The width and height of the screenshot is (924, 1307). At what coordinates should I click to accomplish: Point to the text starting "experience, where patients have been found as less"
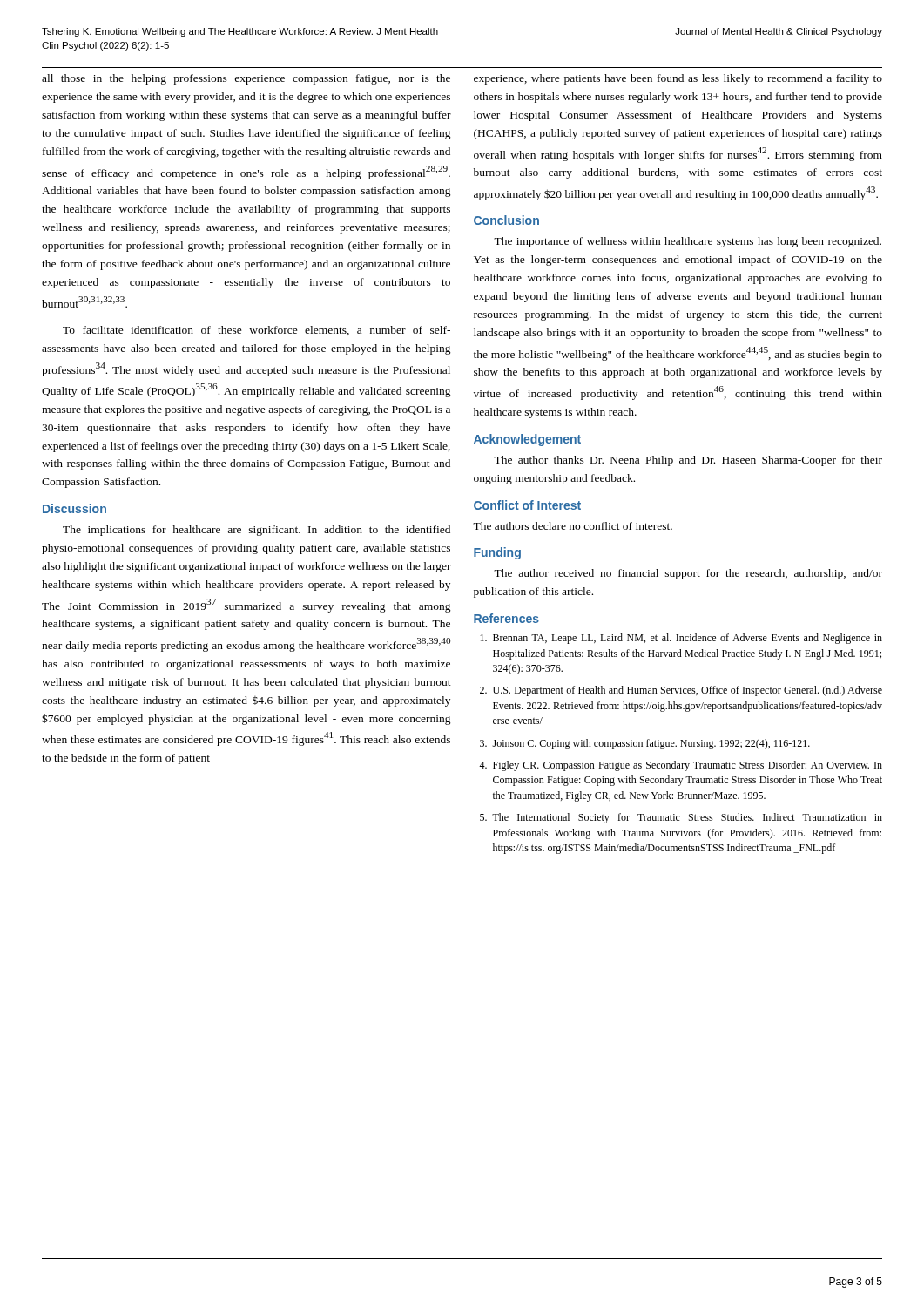click(x=678, y=137)
